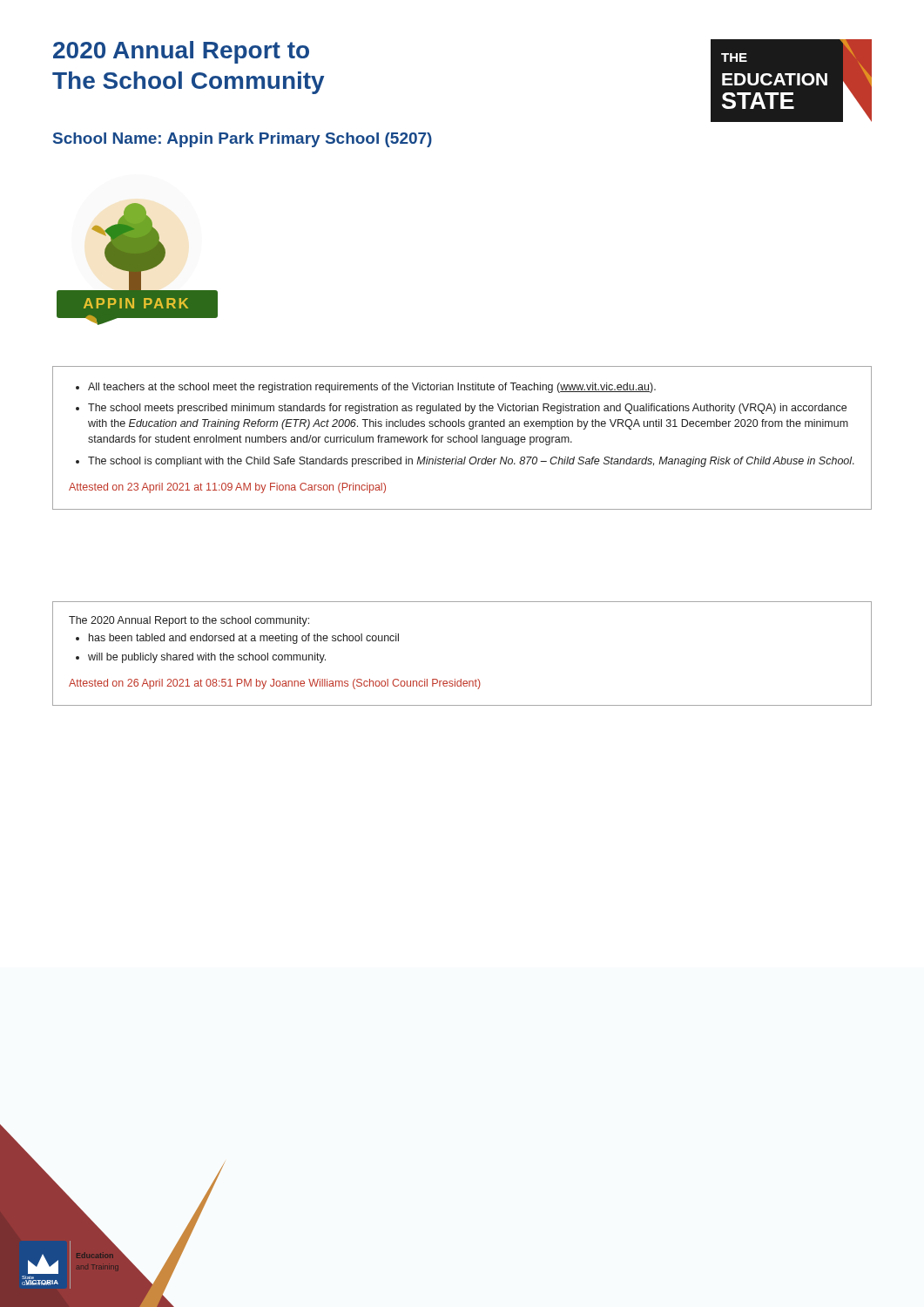The width and height of the screenshot is (924, 1307).
Task: Navigate to the region starting "The 2020 Annual"
Action: 190,620
